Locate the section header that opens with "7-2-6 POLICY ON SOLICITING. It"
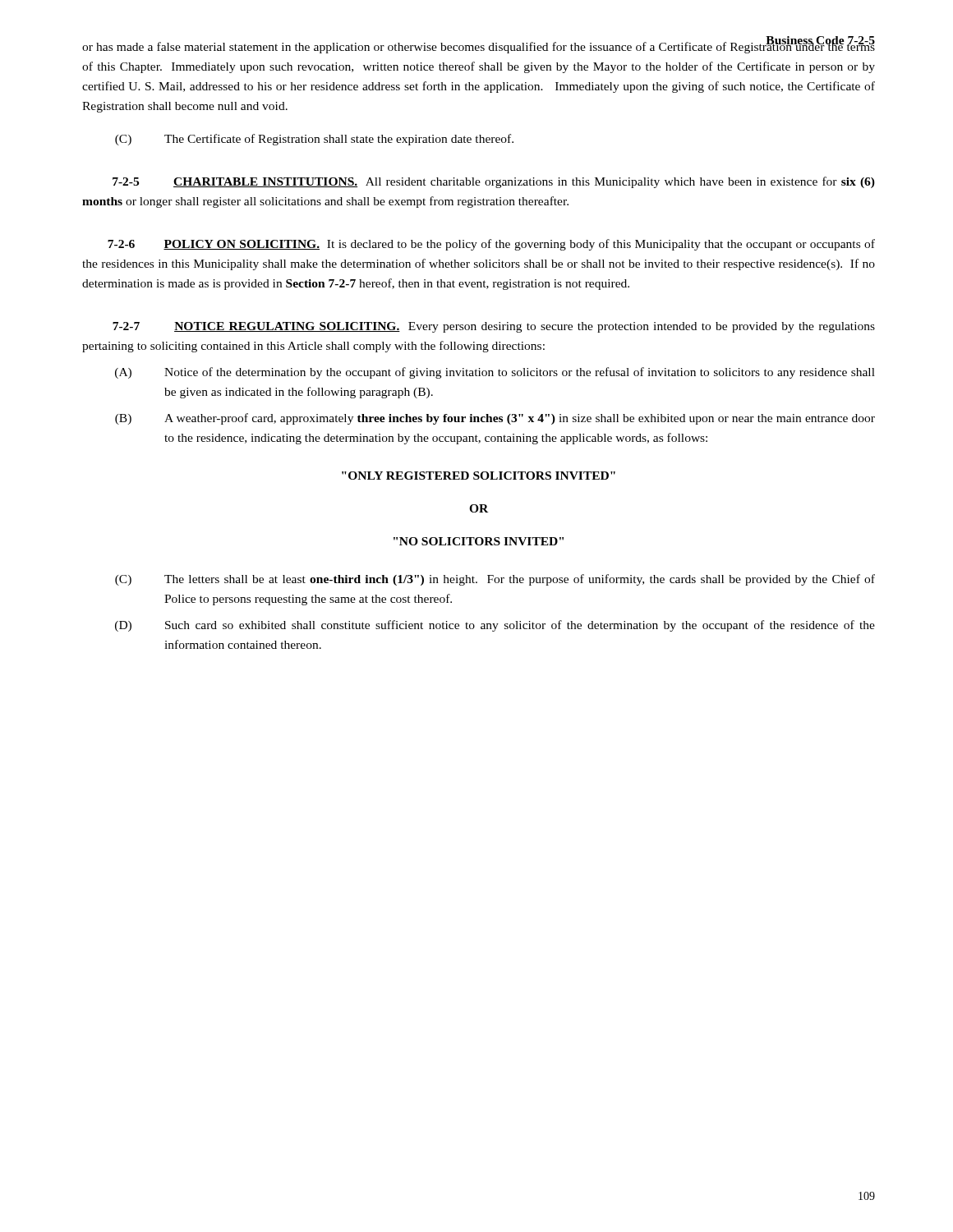 (479, 264)
